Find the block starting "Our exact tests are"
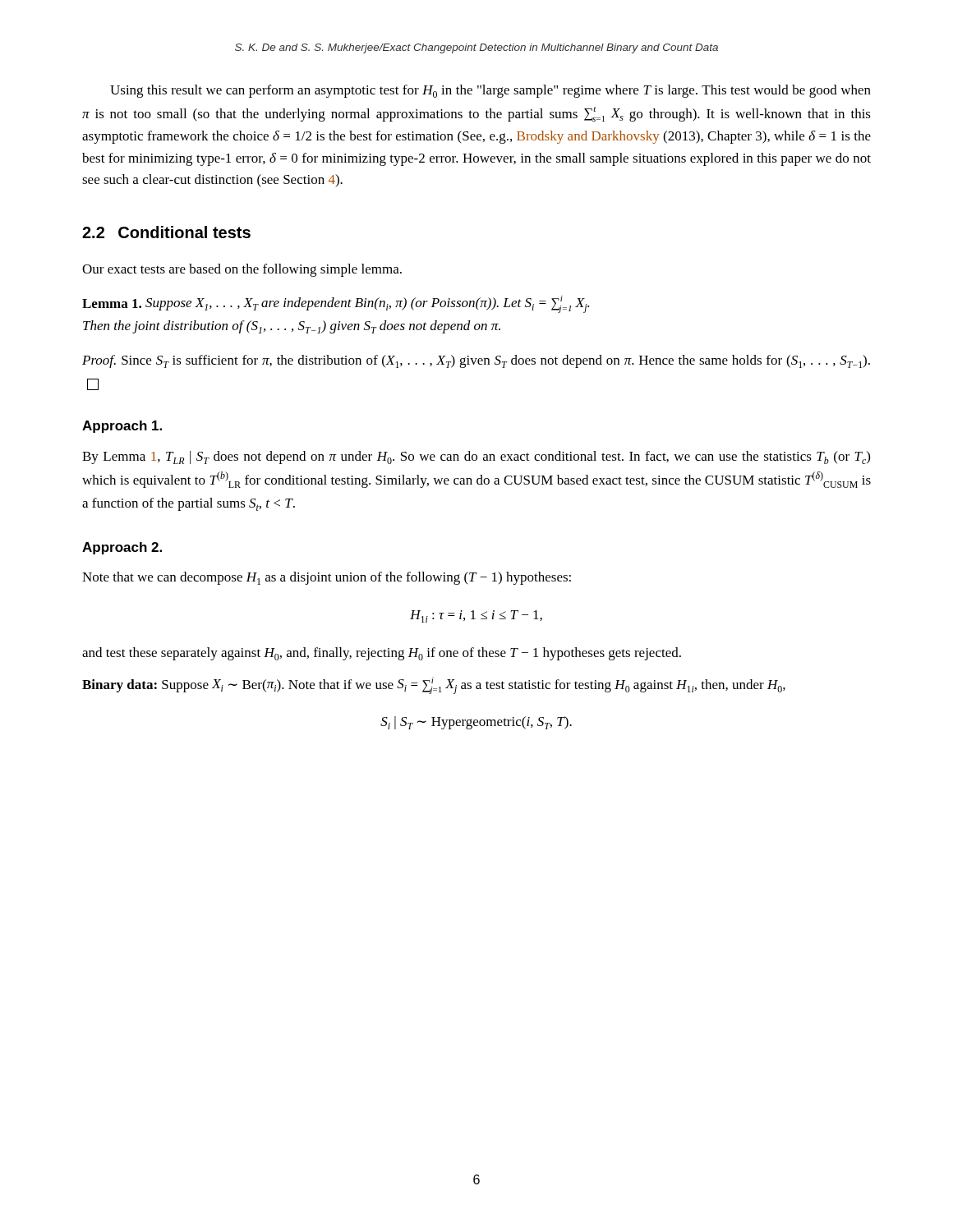Viewport: 953px width, 1232px height. click(242, 270)
